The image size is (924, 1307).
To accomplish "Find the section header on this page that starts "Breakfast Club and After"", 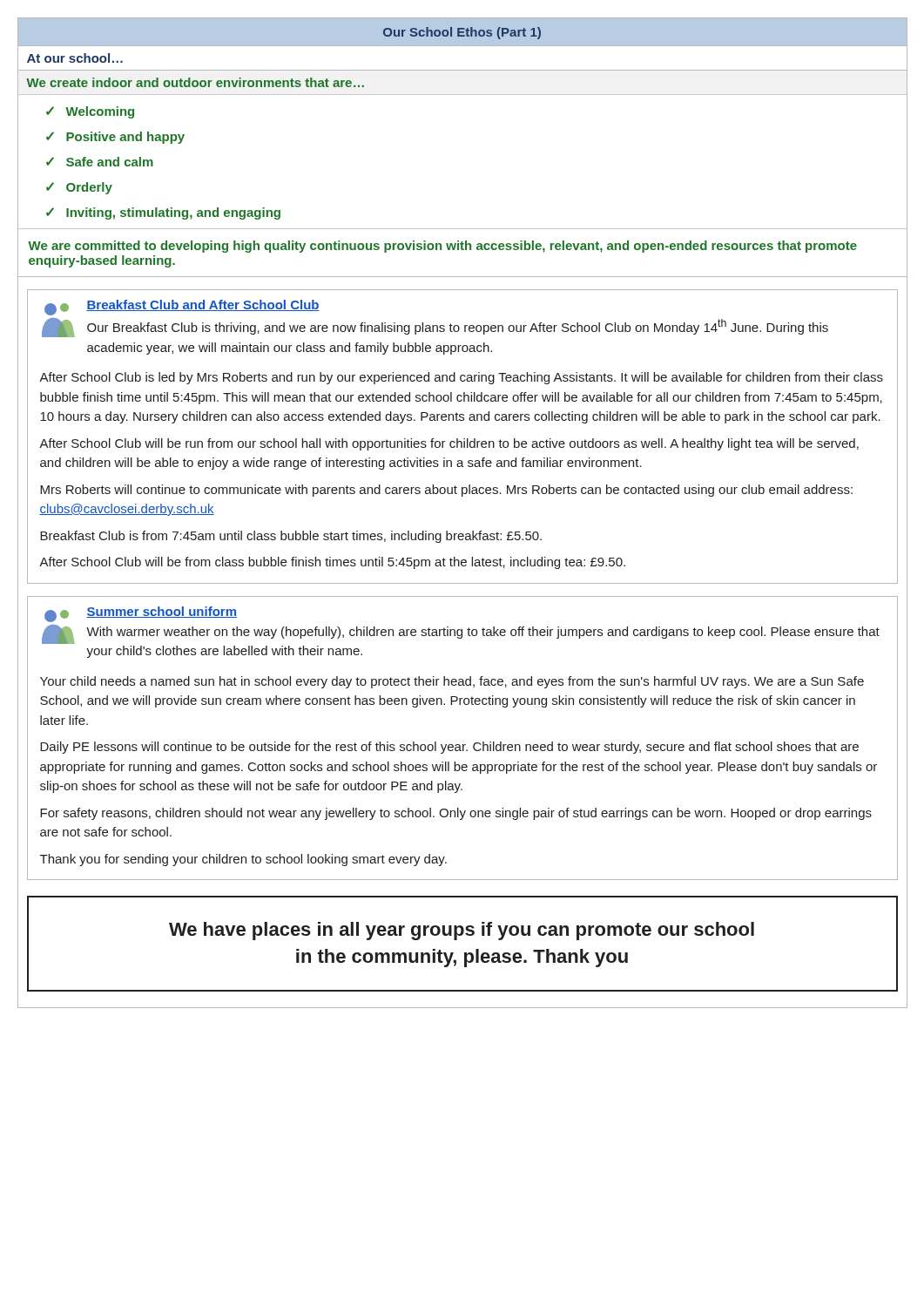I will click(203, 305).
